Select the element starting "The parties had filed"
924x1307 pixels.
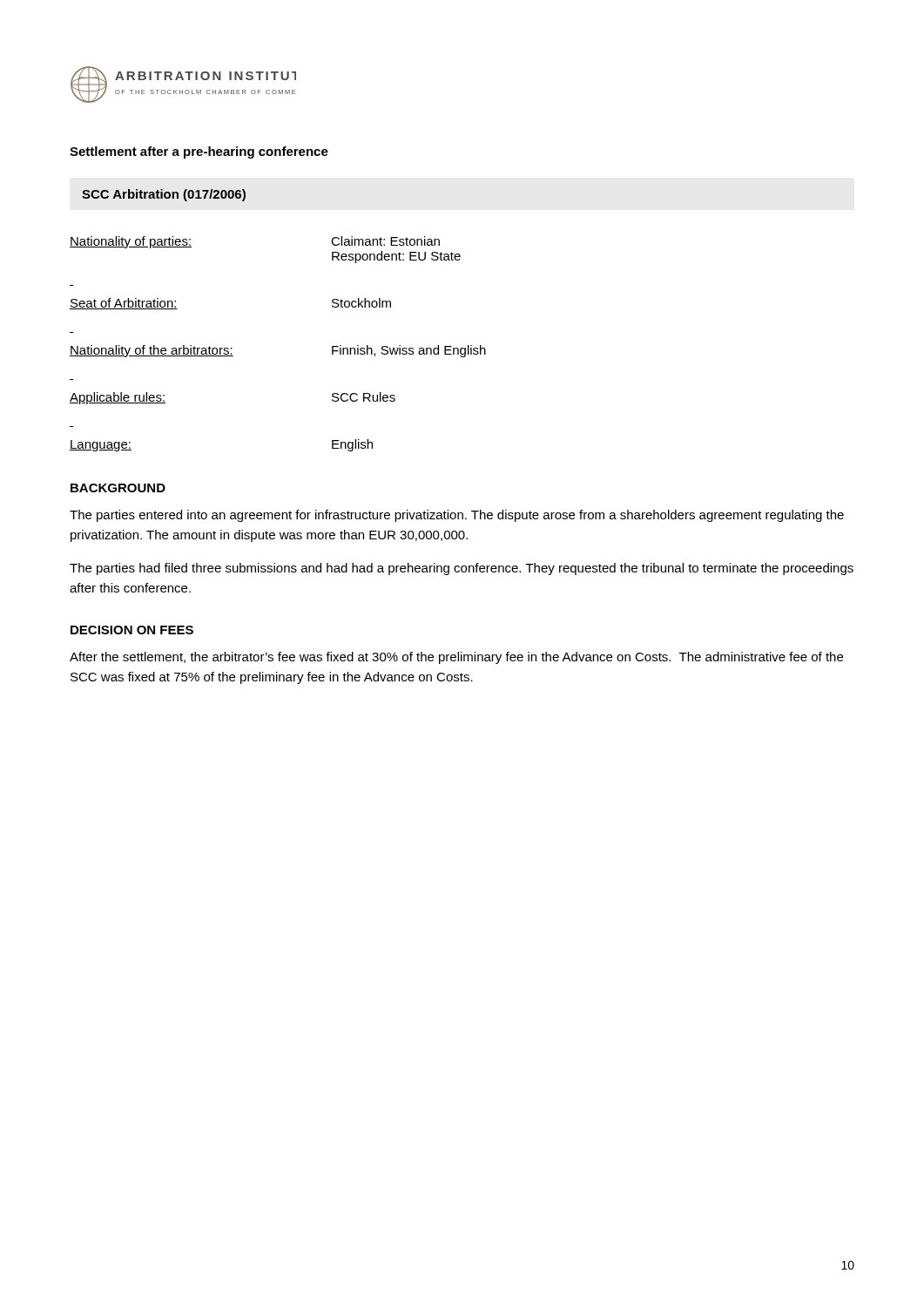(x=462, y=577)
